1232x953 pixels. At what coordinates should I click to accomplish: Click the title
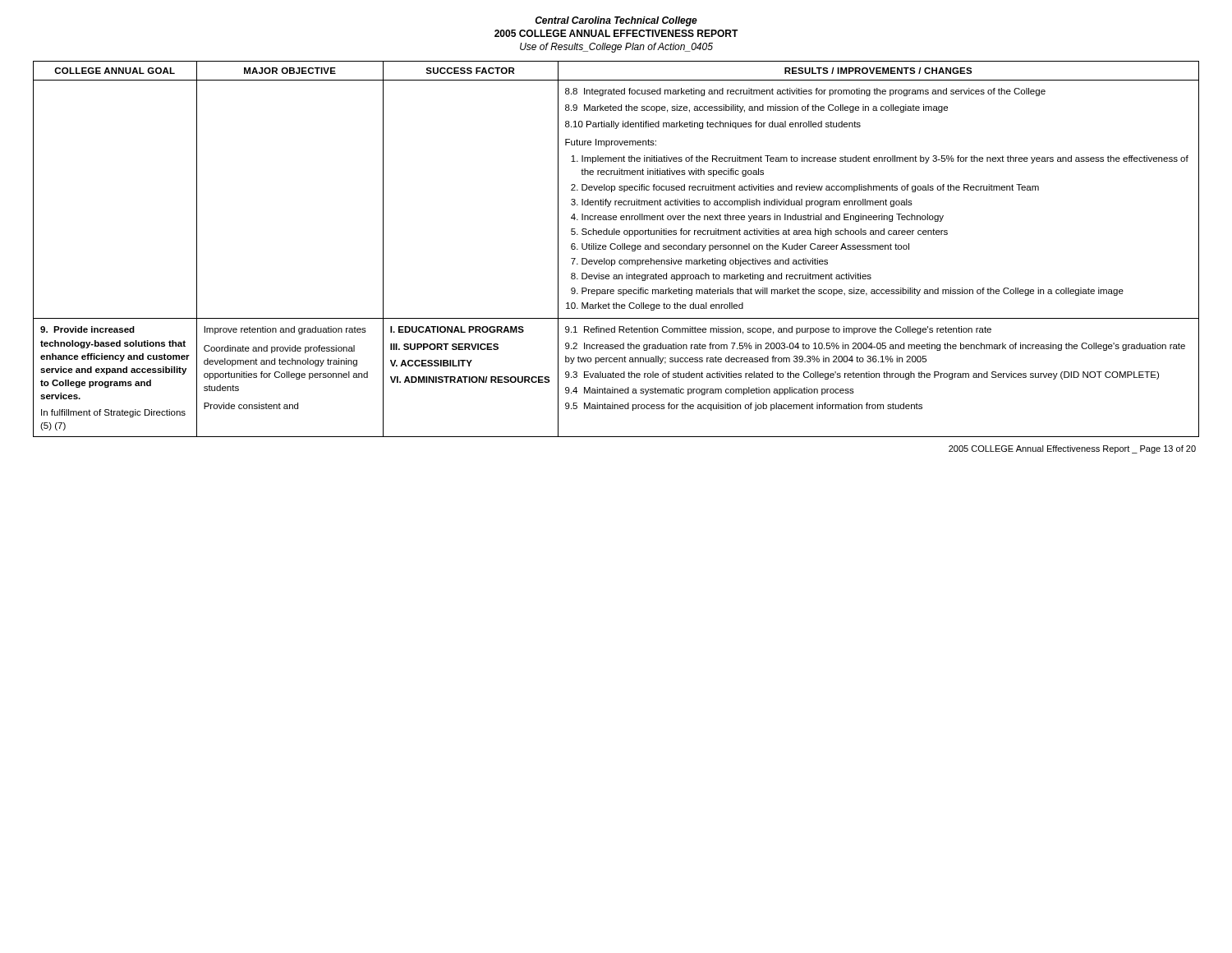point(616,34)
